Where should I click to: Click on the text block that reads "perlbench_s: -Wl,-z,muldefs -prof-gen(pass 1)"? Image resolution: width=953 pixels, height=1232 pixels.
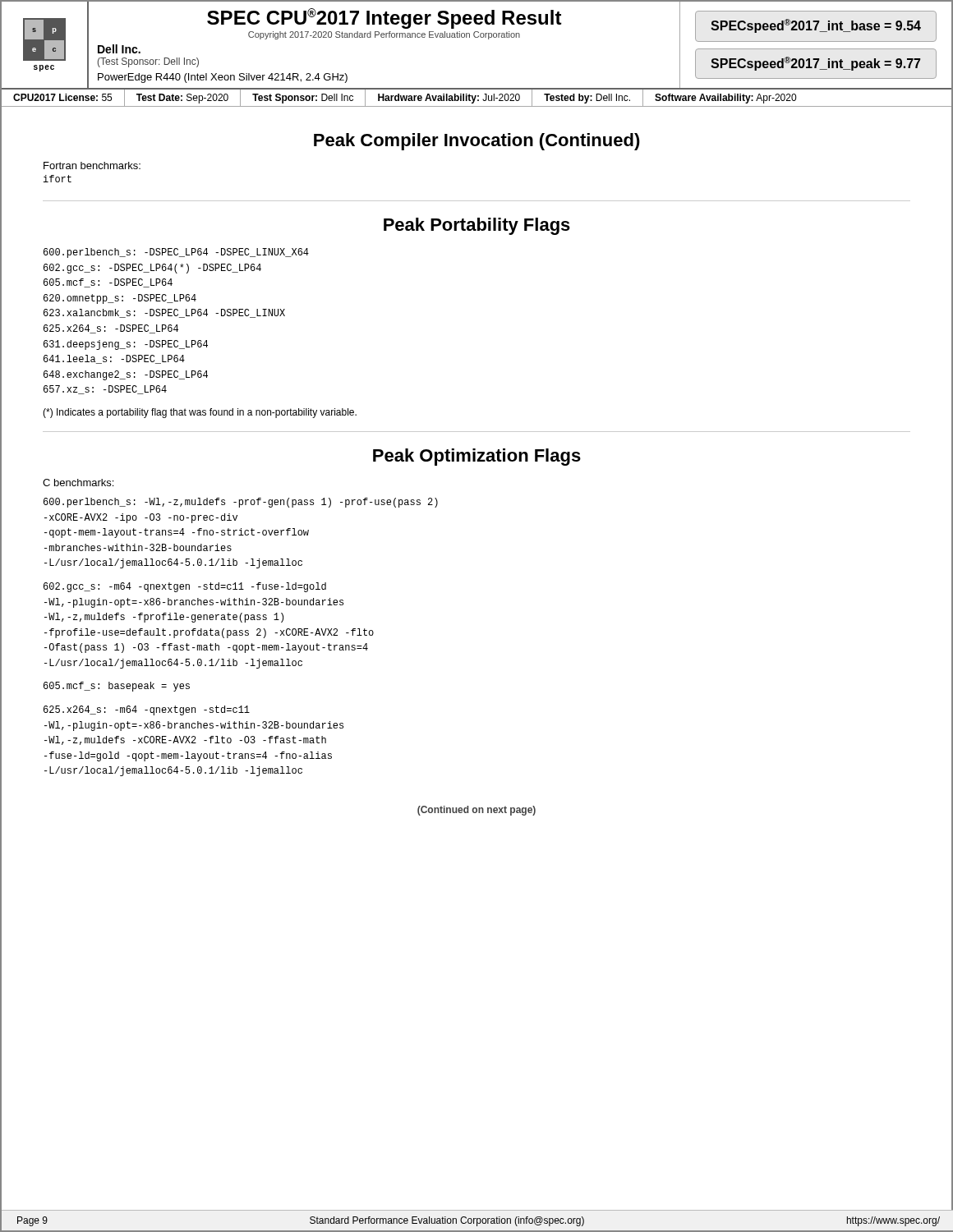coord(241,533)
